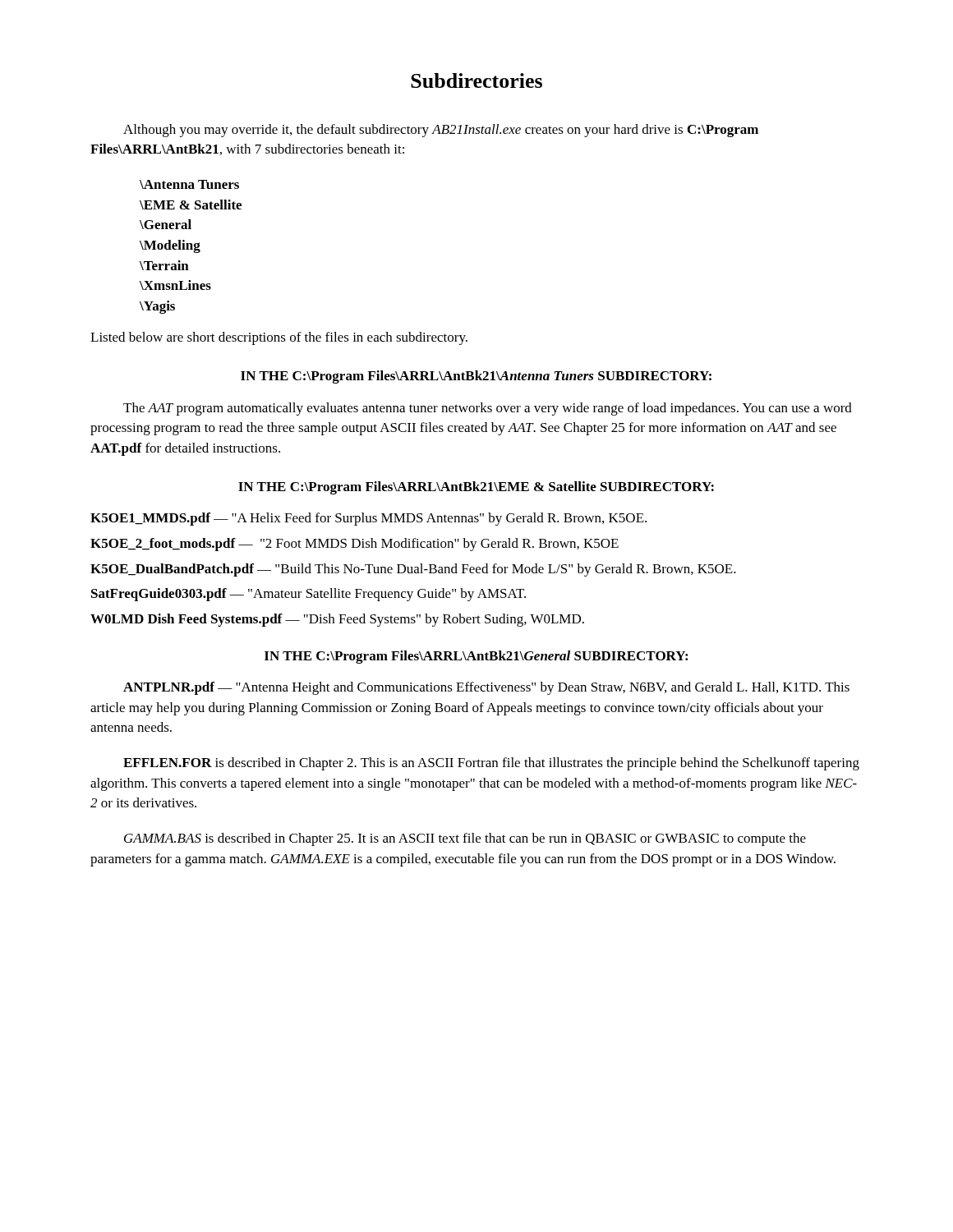Find the list item containing "K5OE_DualBandPatch.pdf — "Build This No-Tune"
The width and height of the screenshot is (953, 1232).
click(413, 568)
